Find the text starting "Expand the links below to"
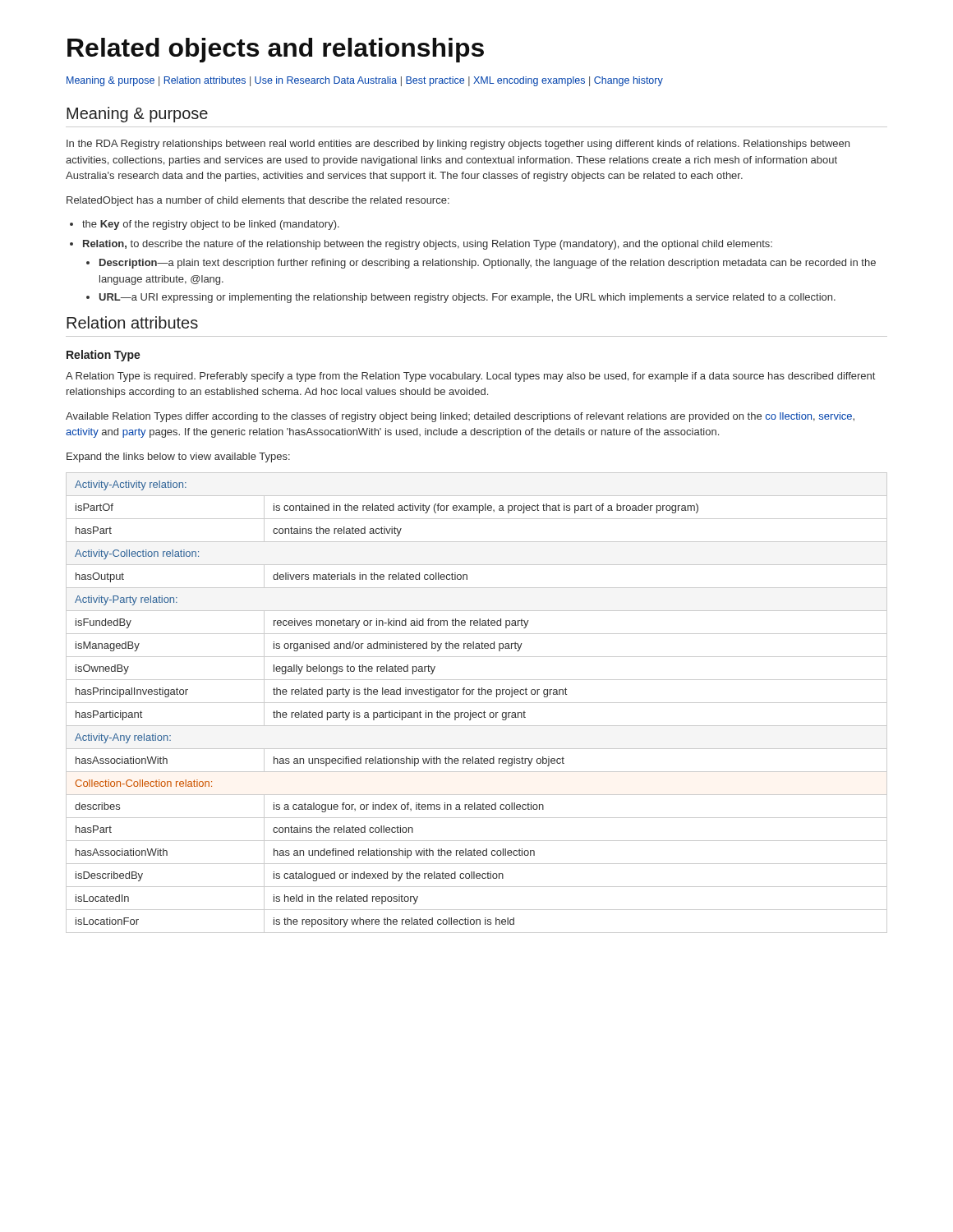953x1232 pixels. click(178, 457)
